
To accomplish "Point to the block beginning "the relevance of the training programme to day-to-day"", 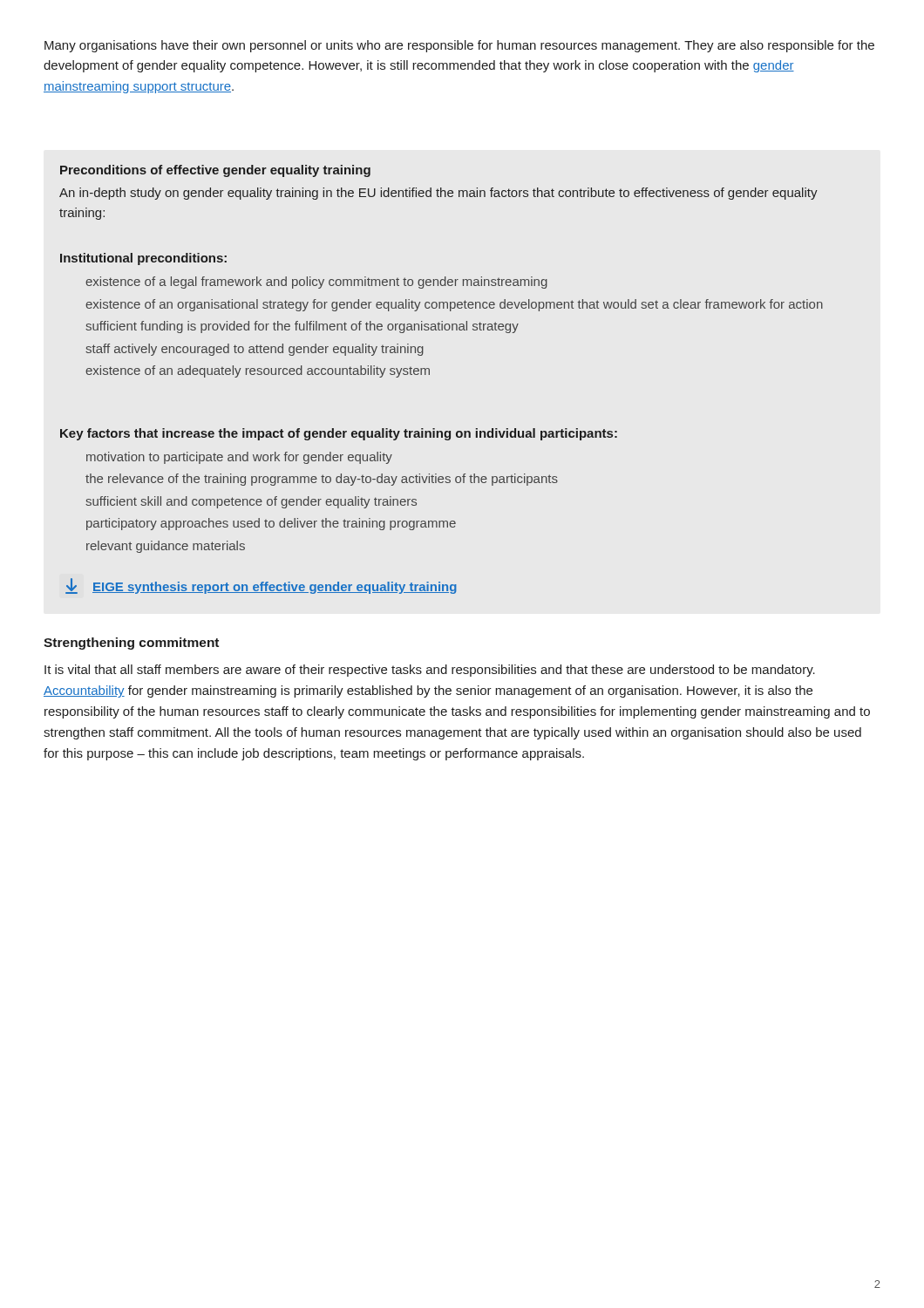I will [322, 479].
